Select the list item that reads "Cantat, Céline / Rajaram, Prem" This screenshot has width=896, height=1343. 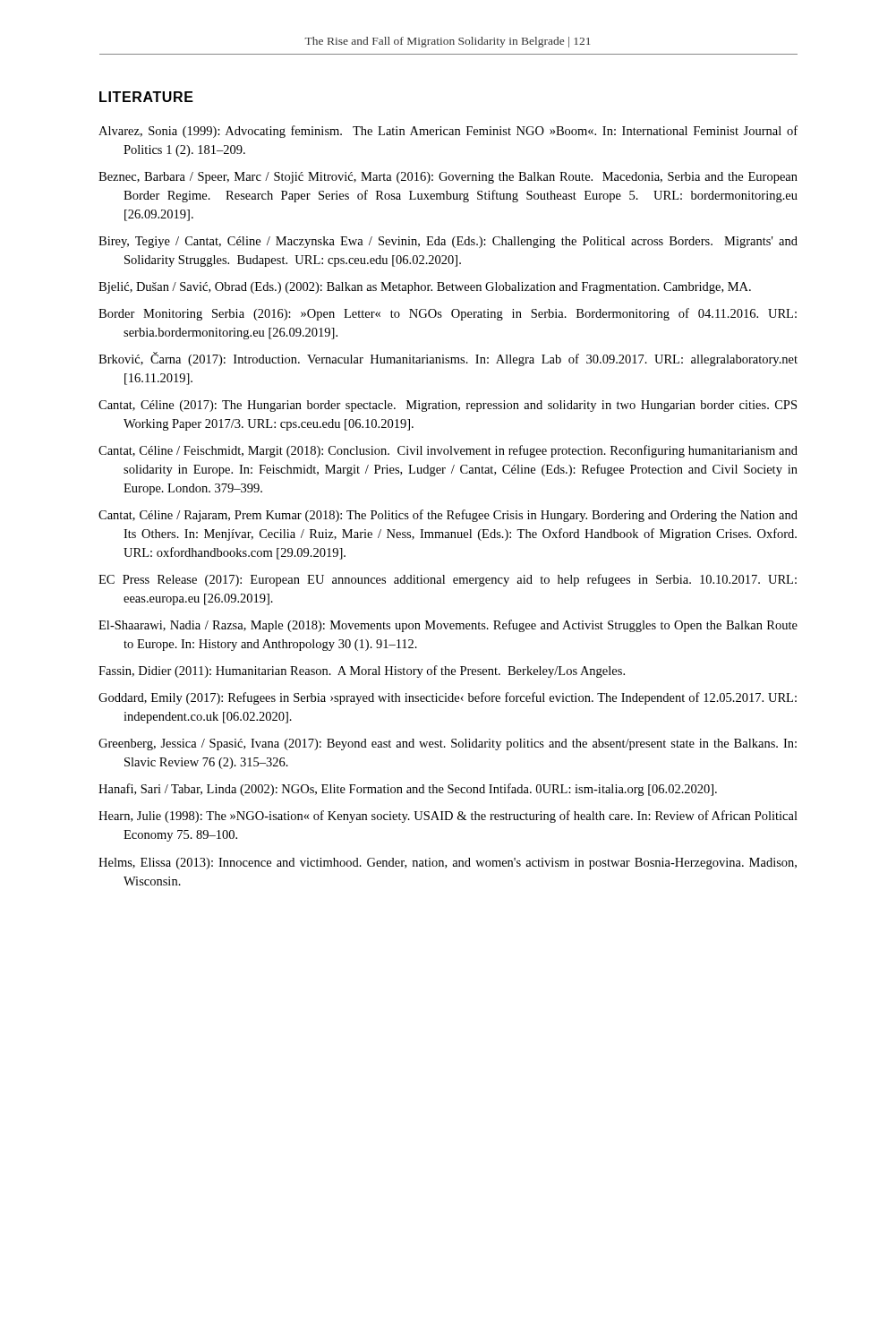click(448, 534)
